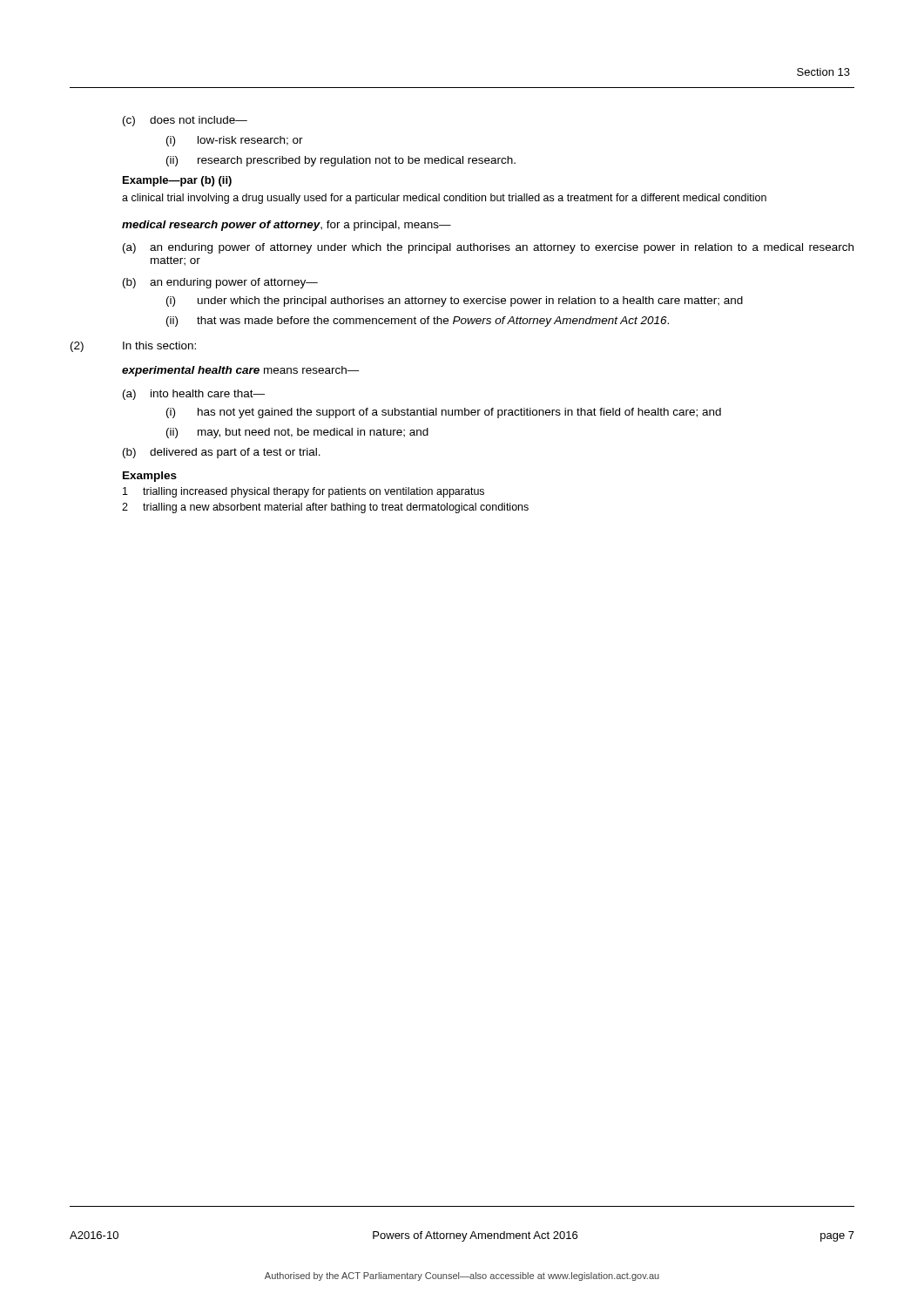
Task: Locate the block of text that opens with "(a) an enduring power of attorney under which"
Action: (x=488, y=254)
